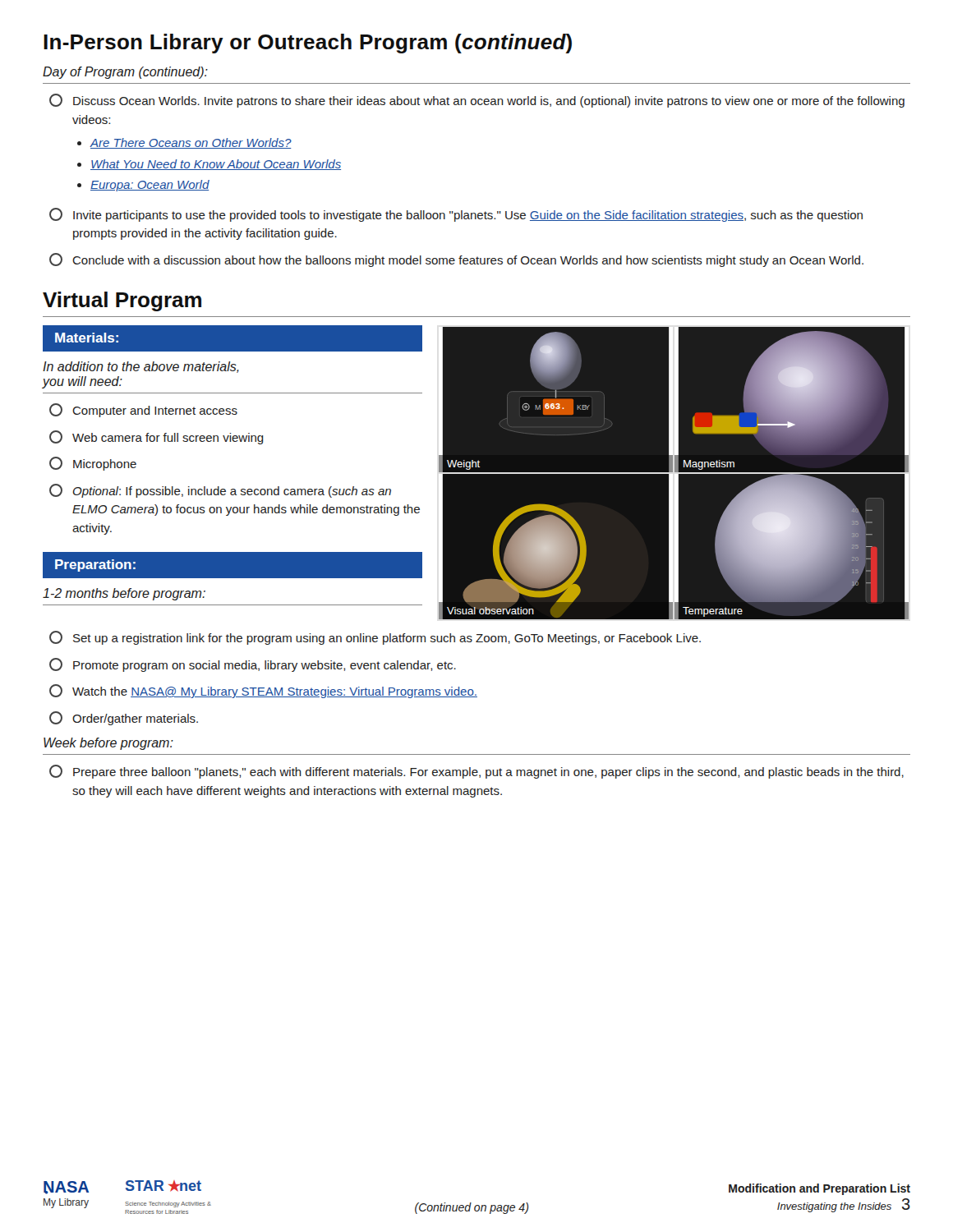Point to the element starting "Watch the NASA@ My Library STEAM Strategies:"
This screenshot has width=953, height=1232.
point(480,692)
